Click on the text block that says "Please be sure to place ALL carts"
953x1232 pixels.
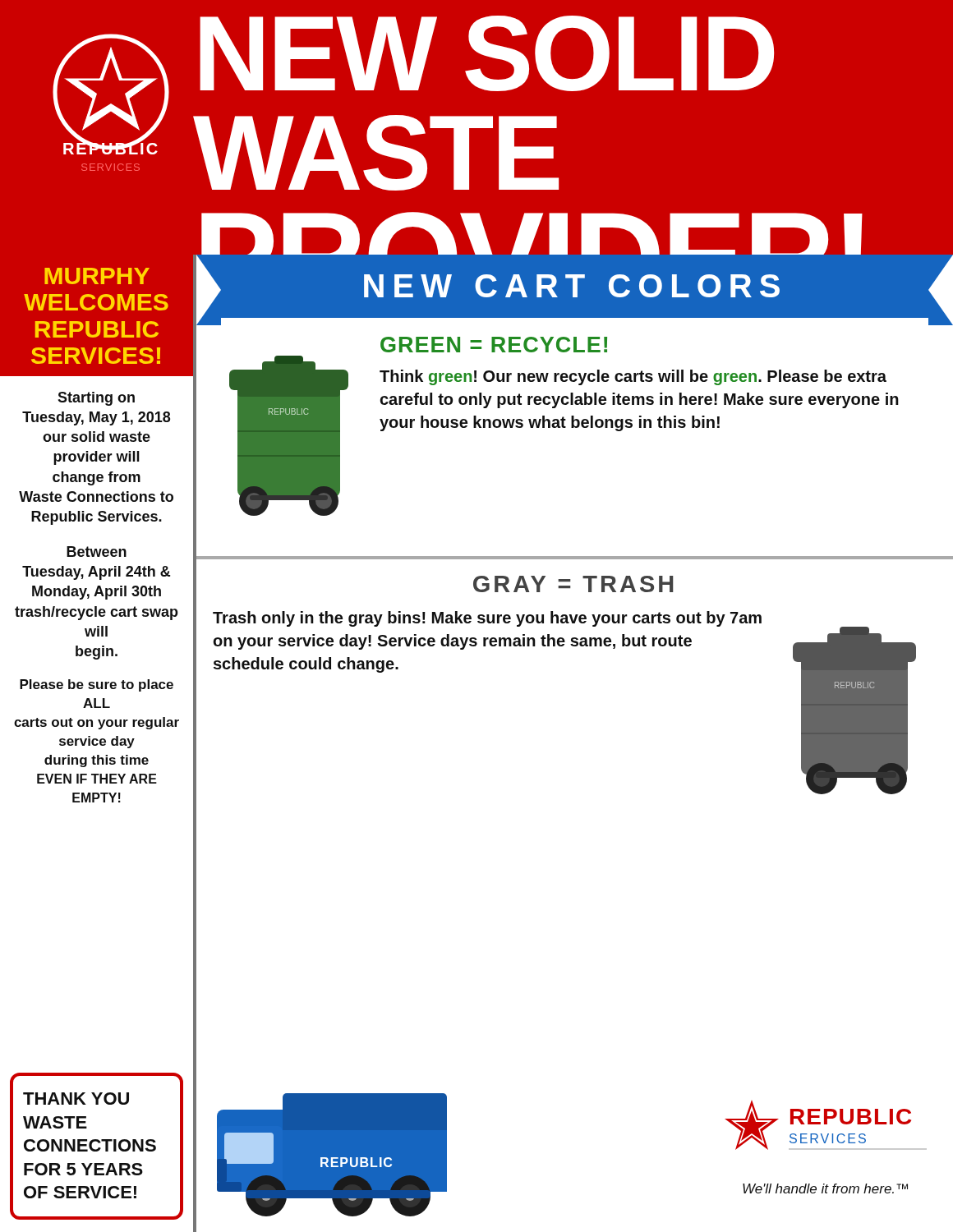click(97, 741)
